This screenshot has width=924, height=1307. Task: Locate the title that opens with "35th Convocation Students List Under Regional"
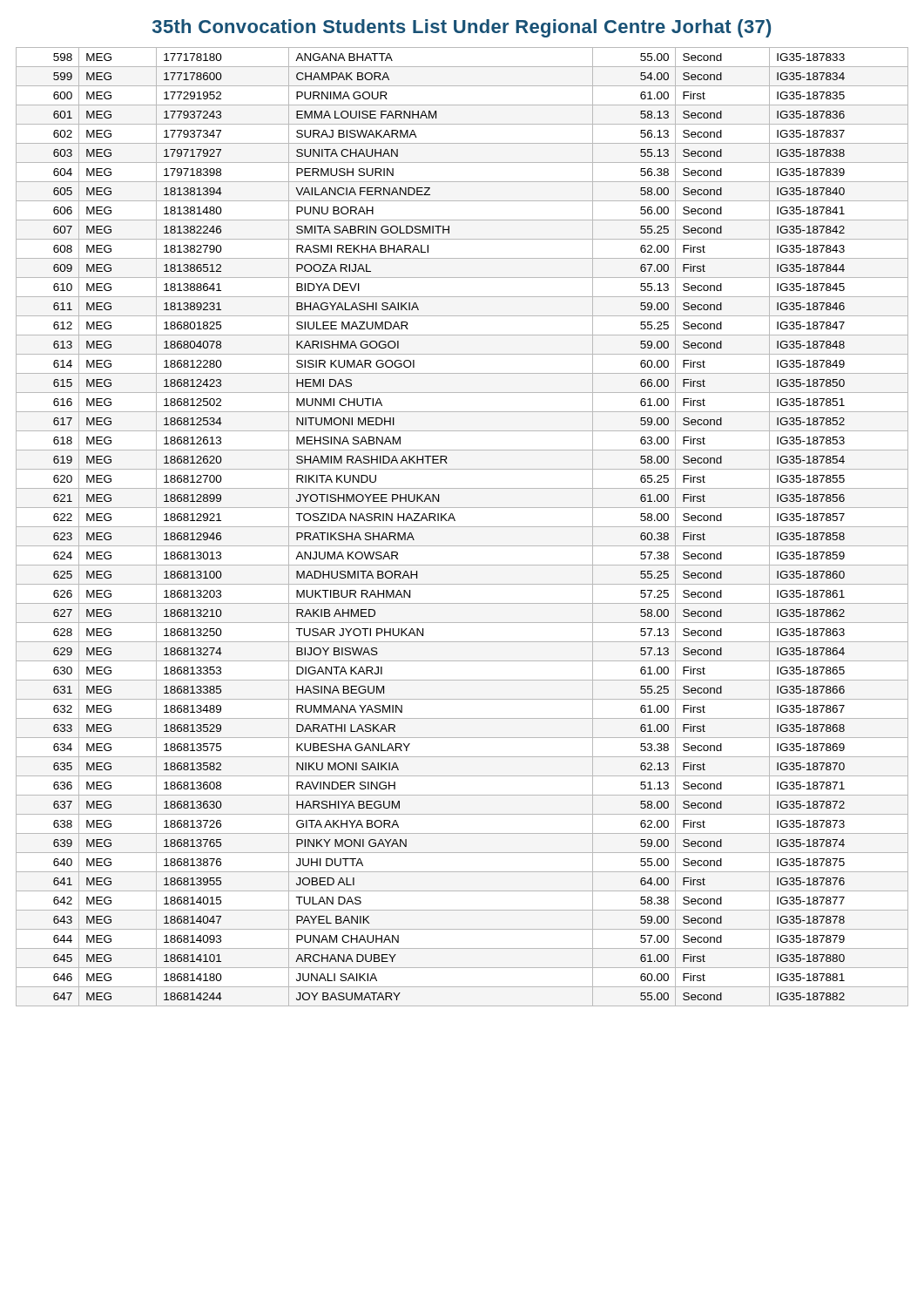coord(462,27)
